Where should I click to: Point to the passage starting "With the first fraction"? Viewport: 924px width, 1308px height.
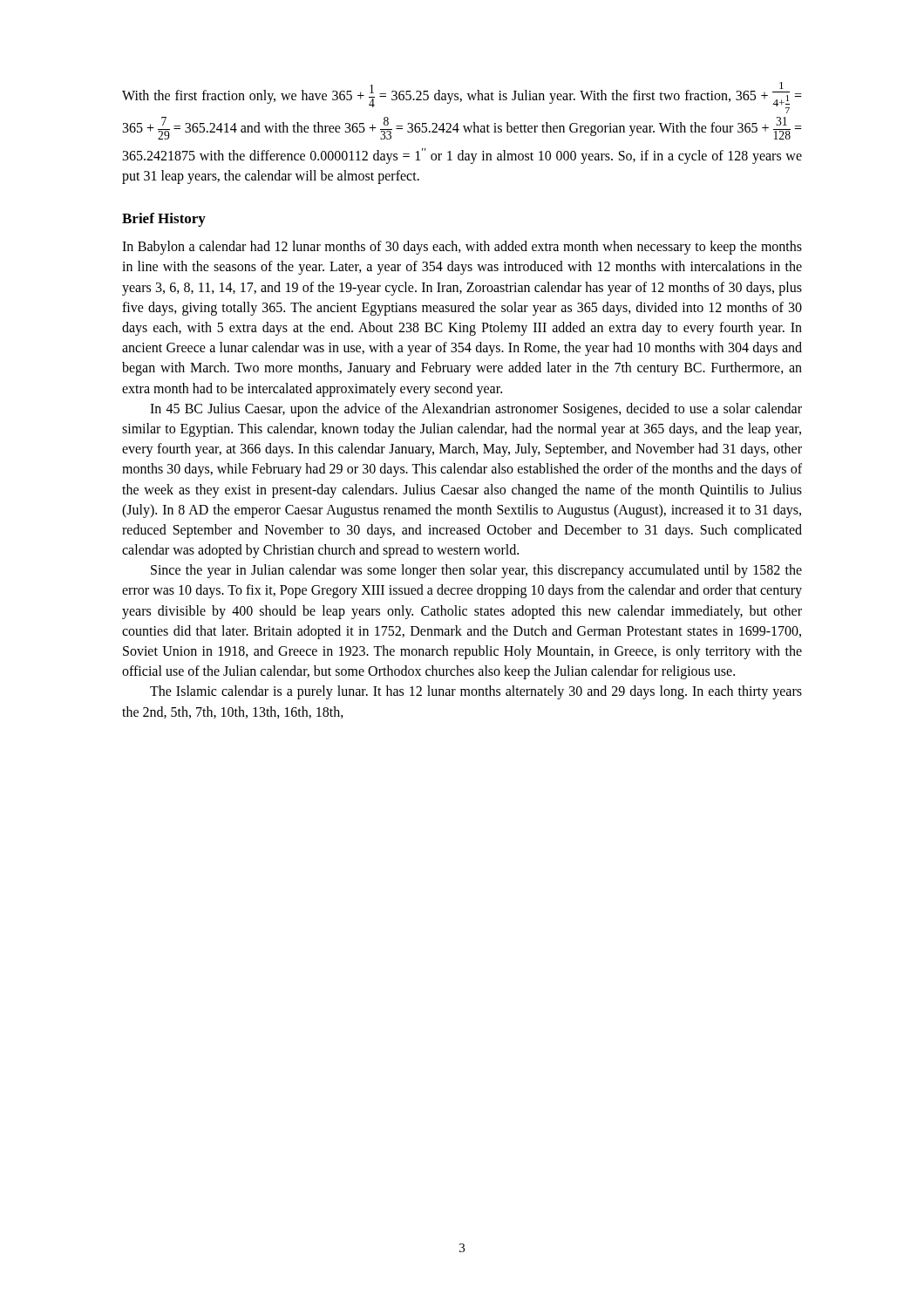(462, 132)
